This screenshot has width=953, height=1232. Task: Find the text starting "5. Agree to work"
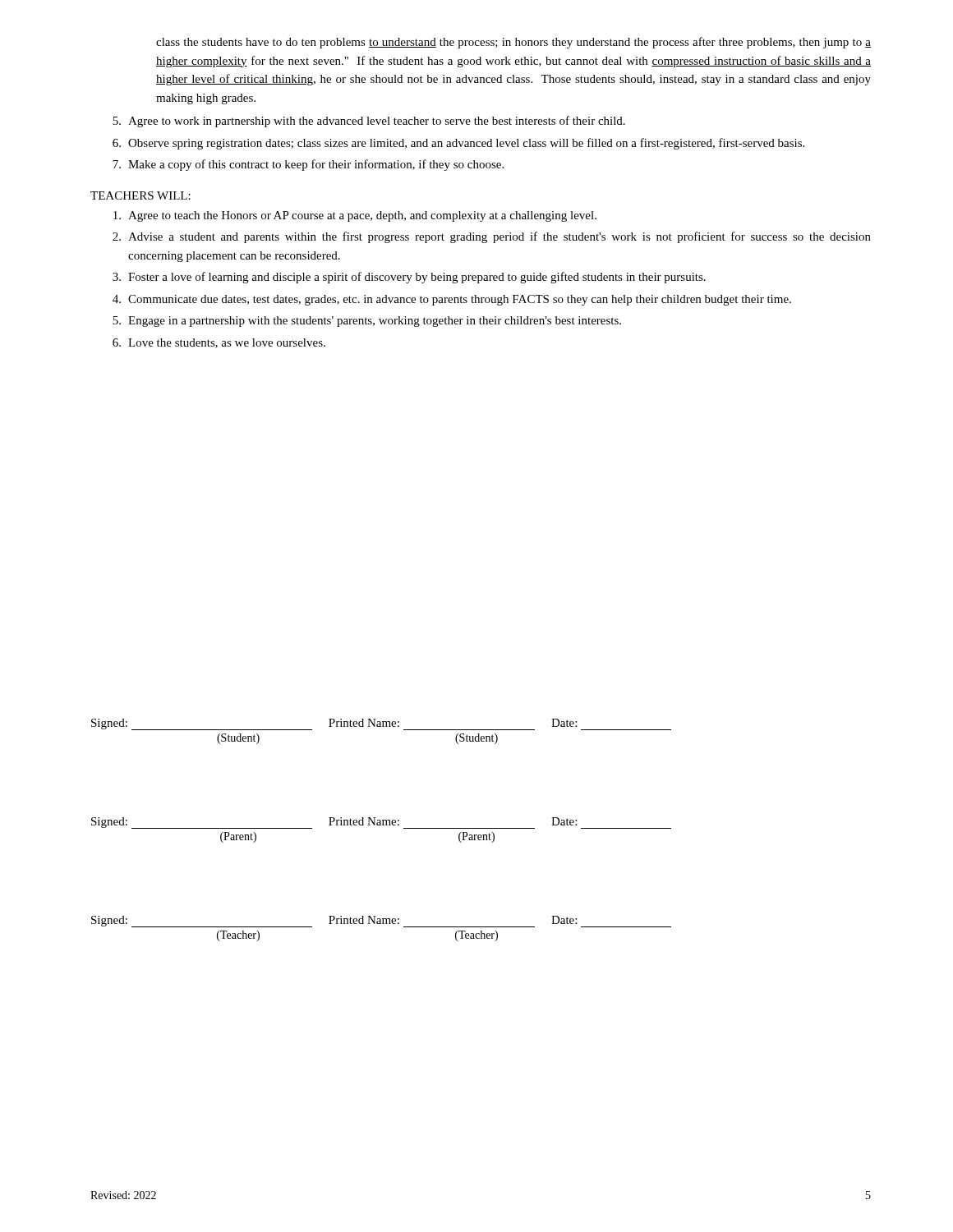point(481,121)
